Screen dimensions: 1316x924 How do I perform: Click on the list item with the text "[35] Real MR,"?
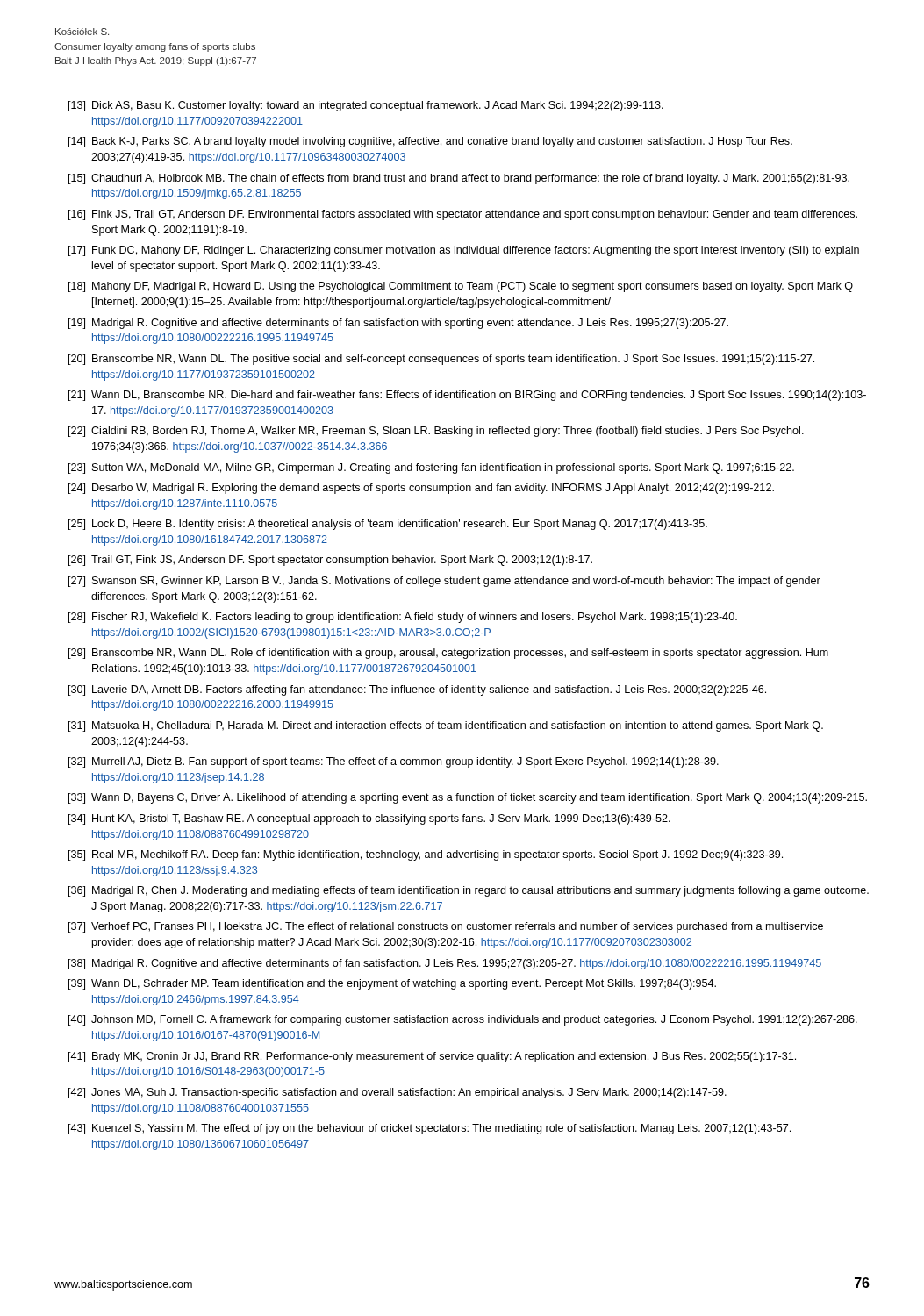[x=462, y=863]
